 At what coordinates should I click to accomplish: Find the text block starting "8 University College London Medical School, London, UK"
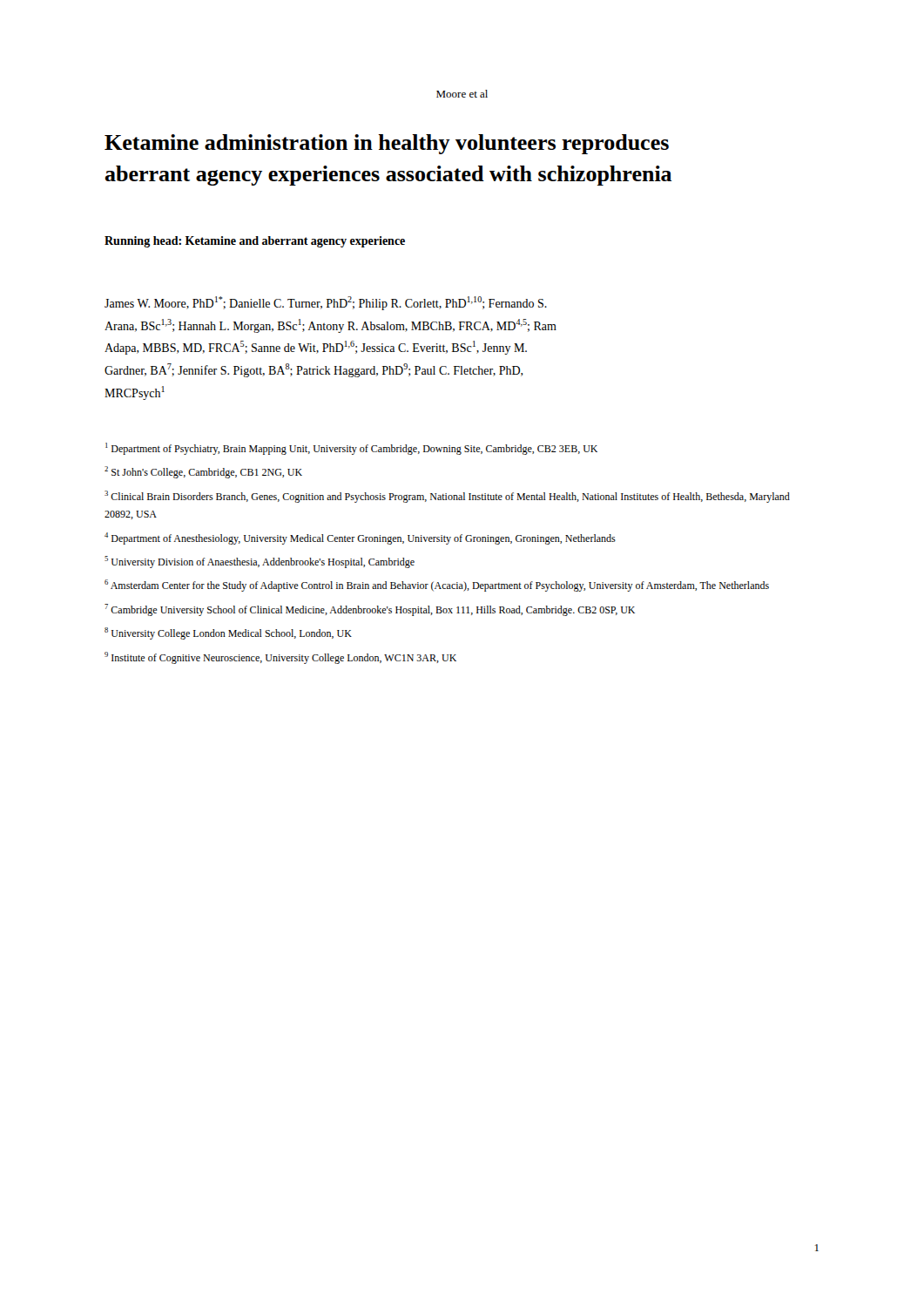coord(228,633)
